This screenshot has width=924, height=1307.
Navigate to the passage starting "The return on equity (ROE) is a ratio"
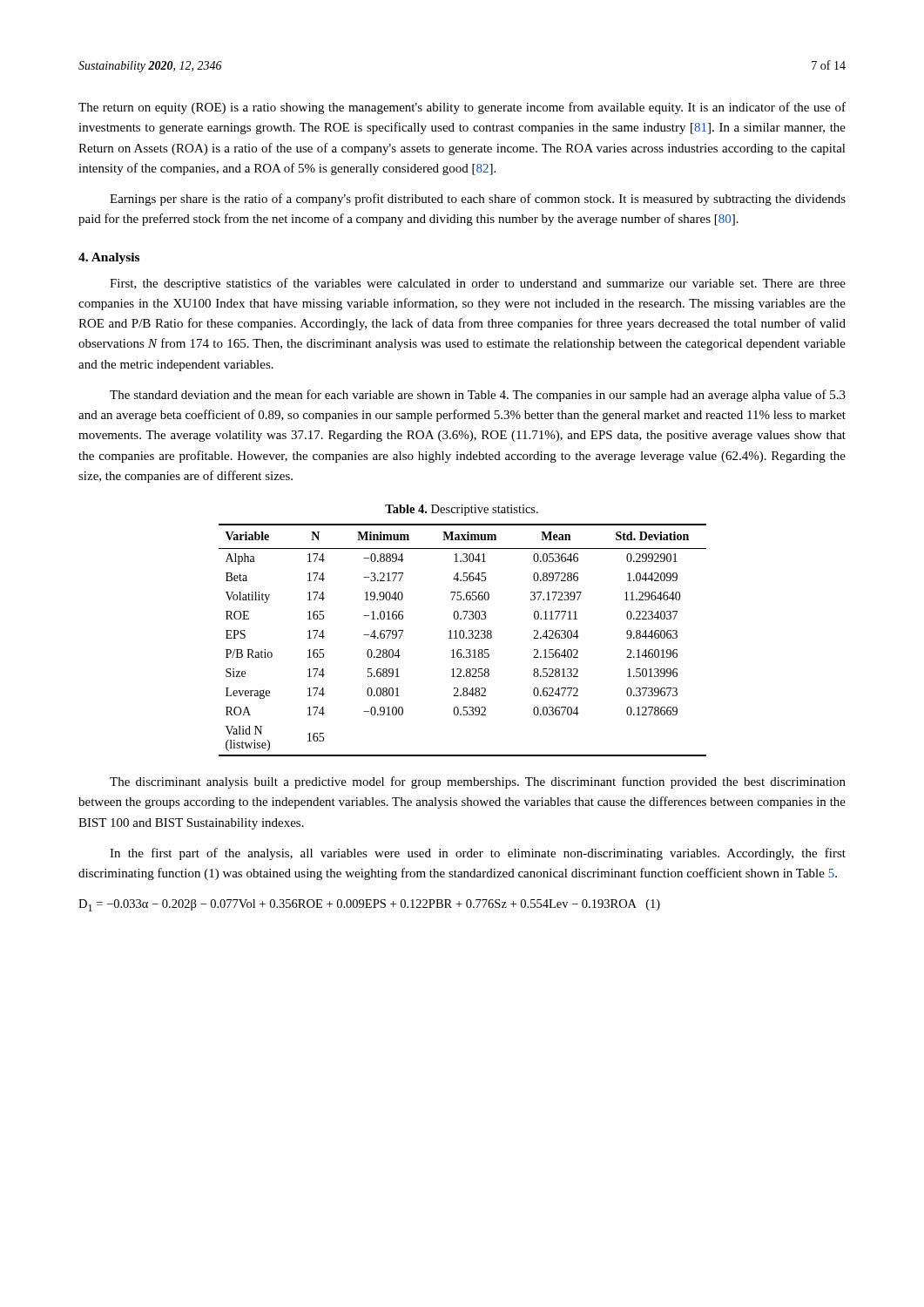click(x=462, y=138)
